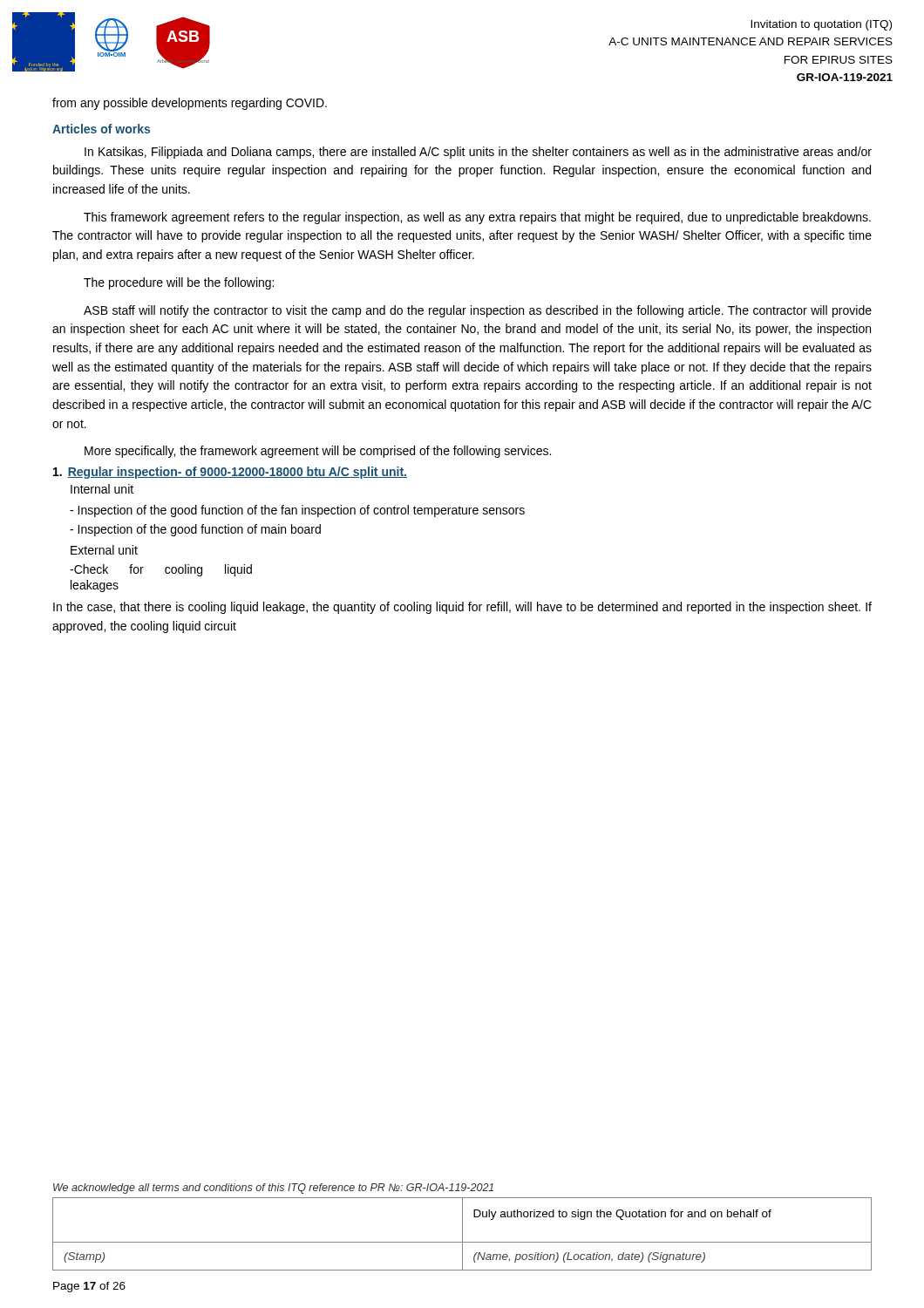Click on the list item containing "Regular inspection- of 9000-12000-18000 btu A/C"
The image size is (924, 1308).
click(x=230, y=472)
